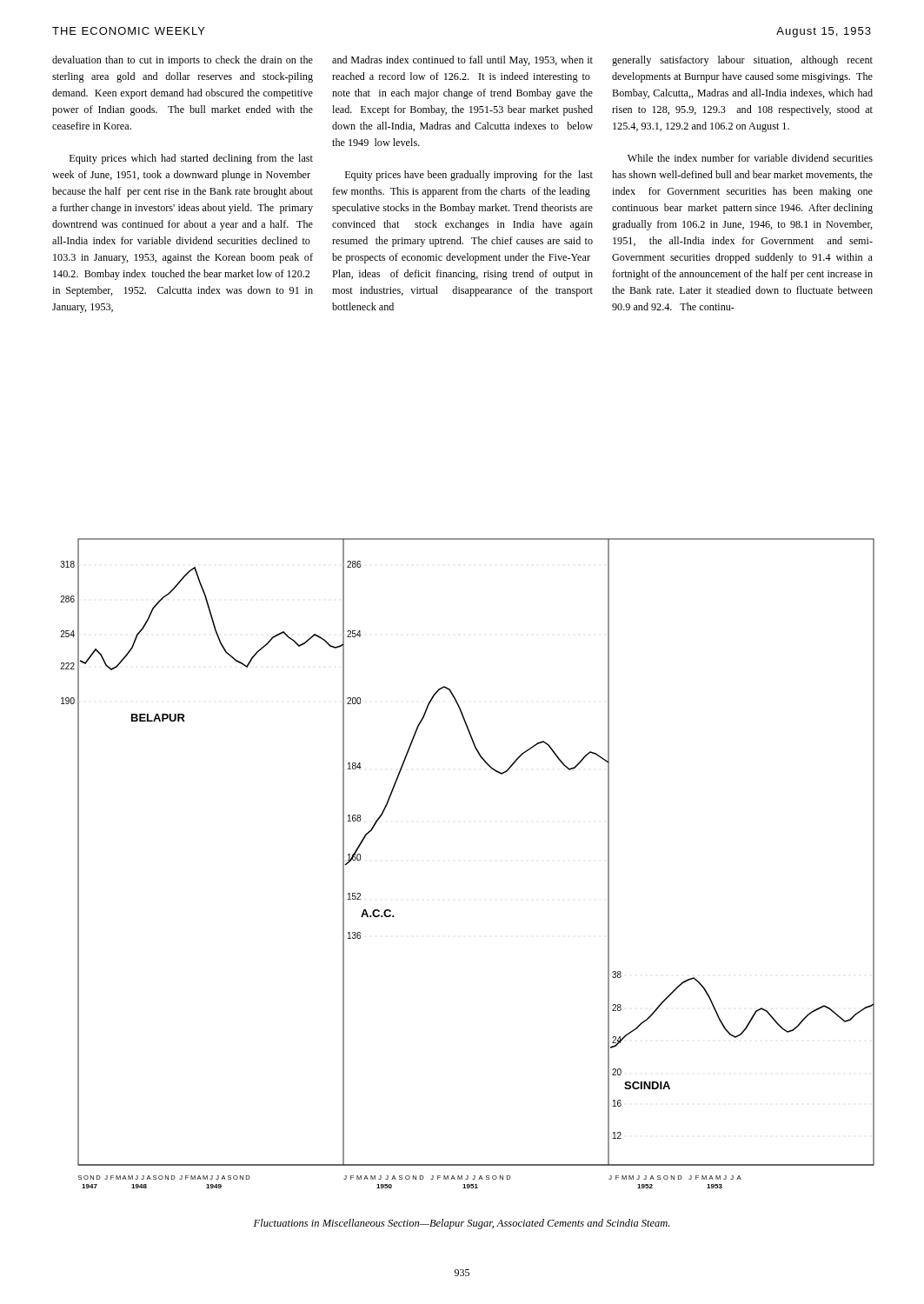Locate the block of text that opens with "and Madras index continued to fall"
The image size is (924, 1304).
tap(462, 183)
